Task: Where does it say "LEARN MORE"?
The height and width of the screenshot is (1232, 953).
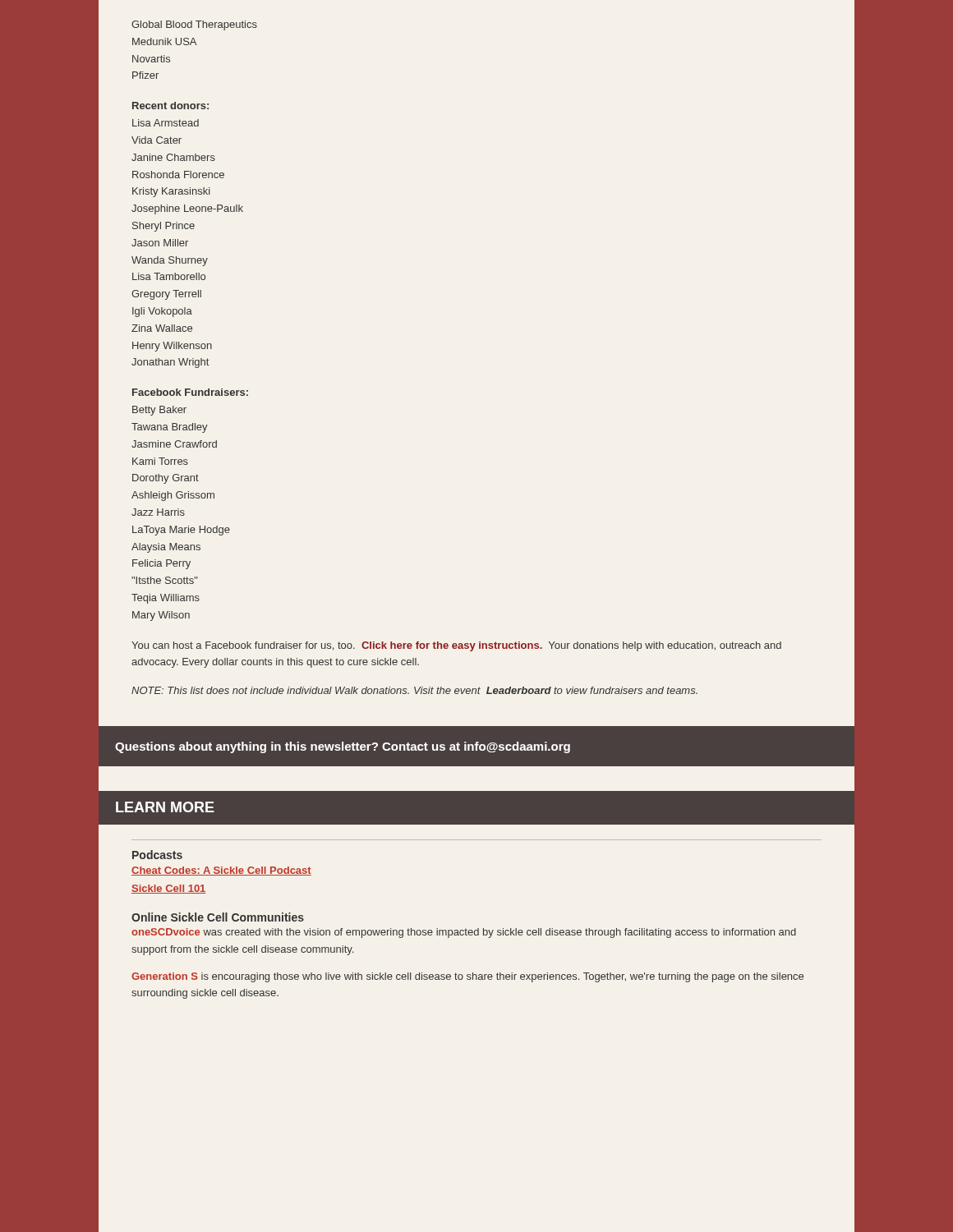Action: coord(165,807)
